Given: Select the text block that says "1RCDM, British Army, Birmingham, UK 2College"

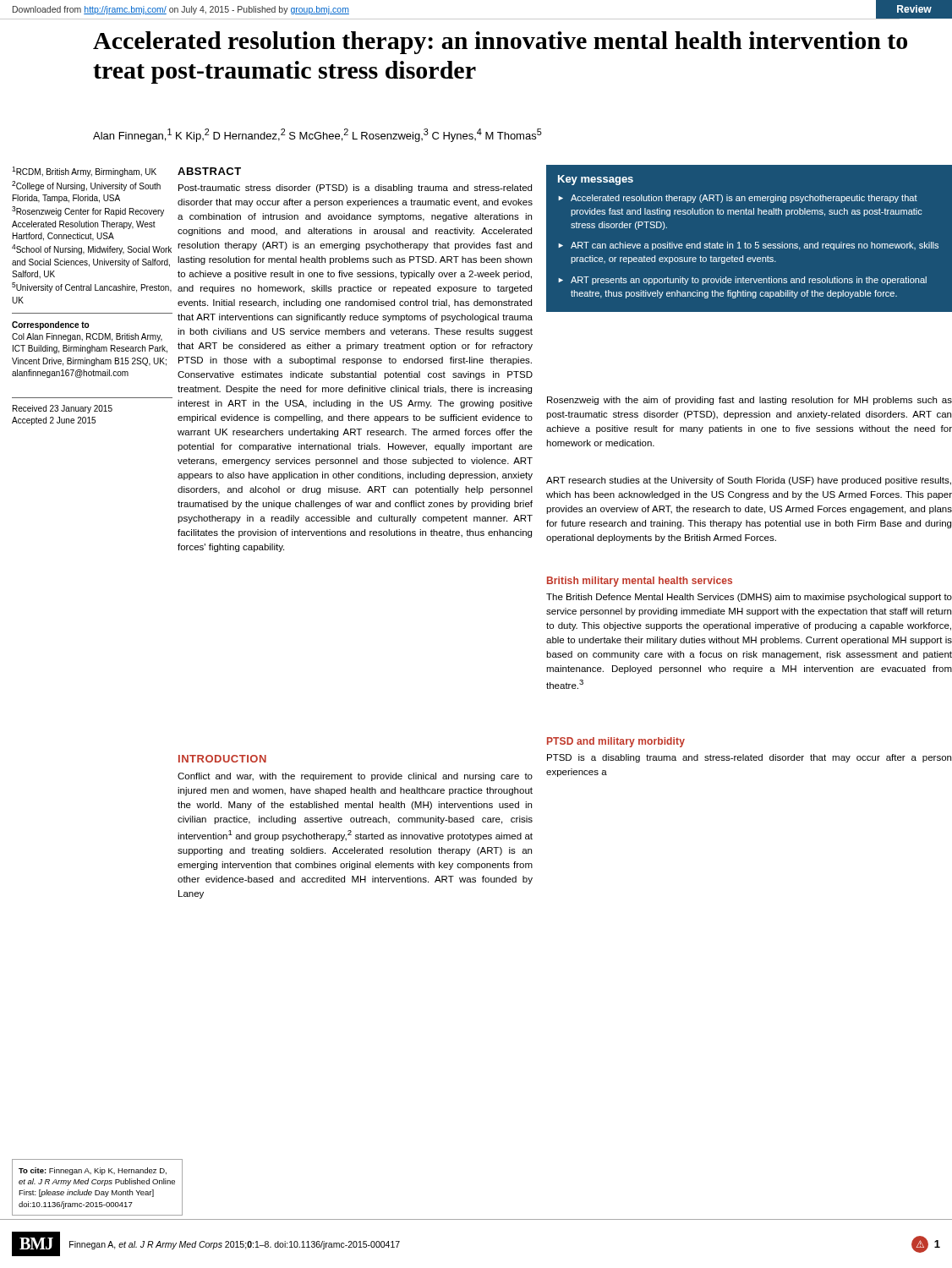Looking at the screenshot, I should point(92,235).
